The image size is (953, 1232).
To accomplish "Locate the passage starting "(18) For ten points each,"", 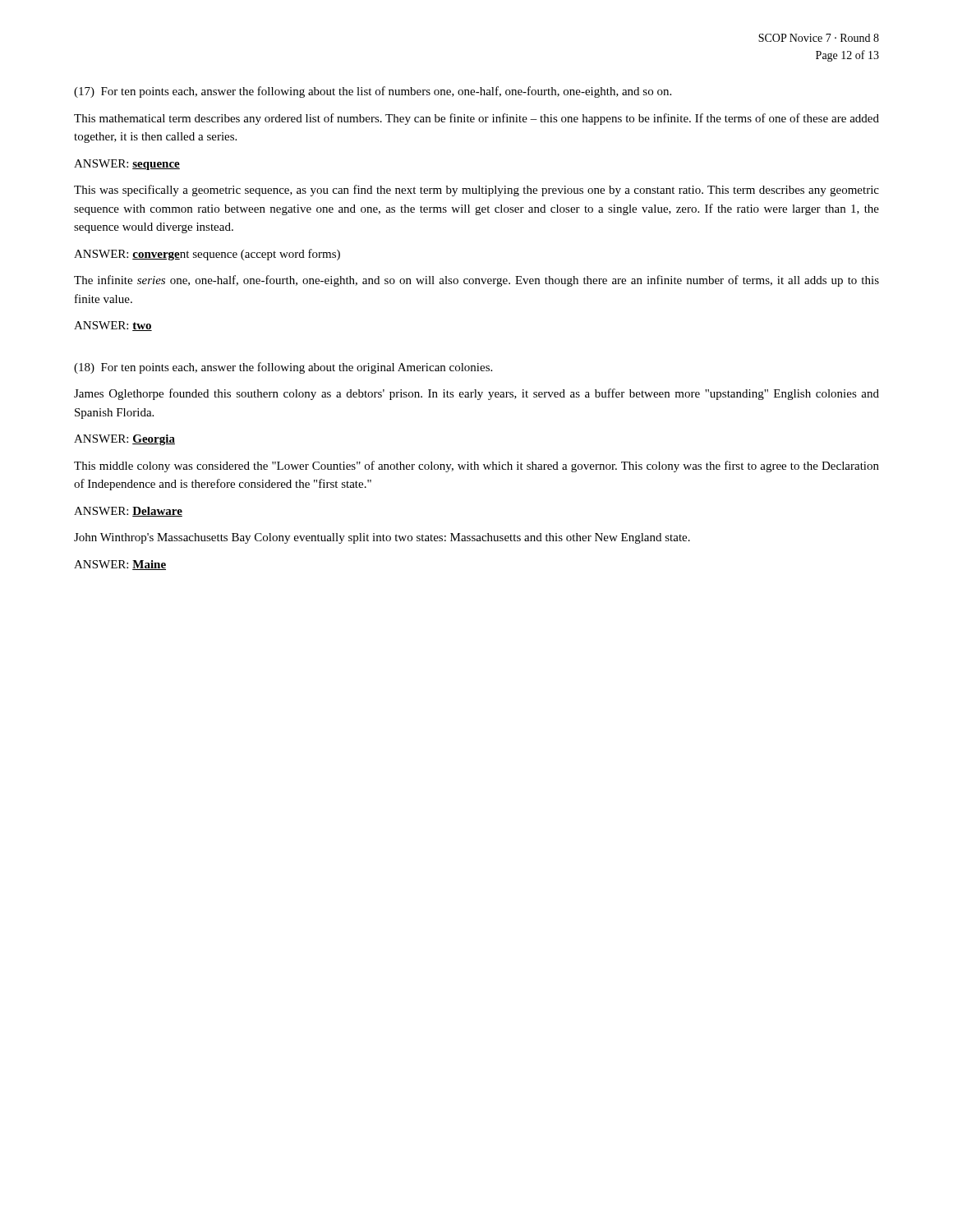I will point(284,367).
